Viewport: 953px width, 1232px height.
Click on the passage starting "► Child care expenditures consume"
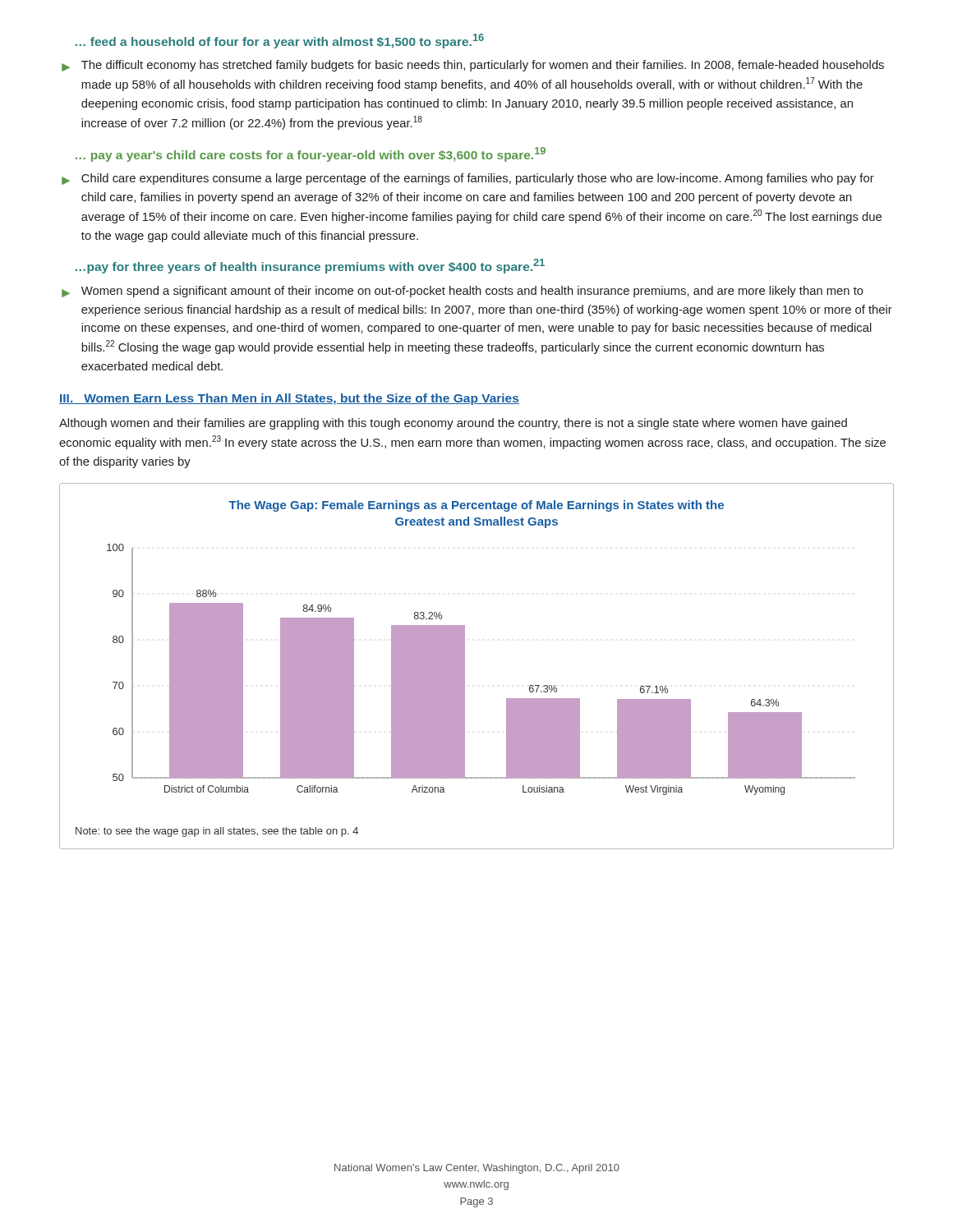click(x=476, y=207)
